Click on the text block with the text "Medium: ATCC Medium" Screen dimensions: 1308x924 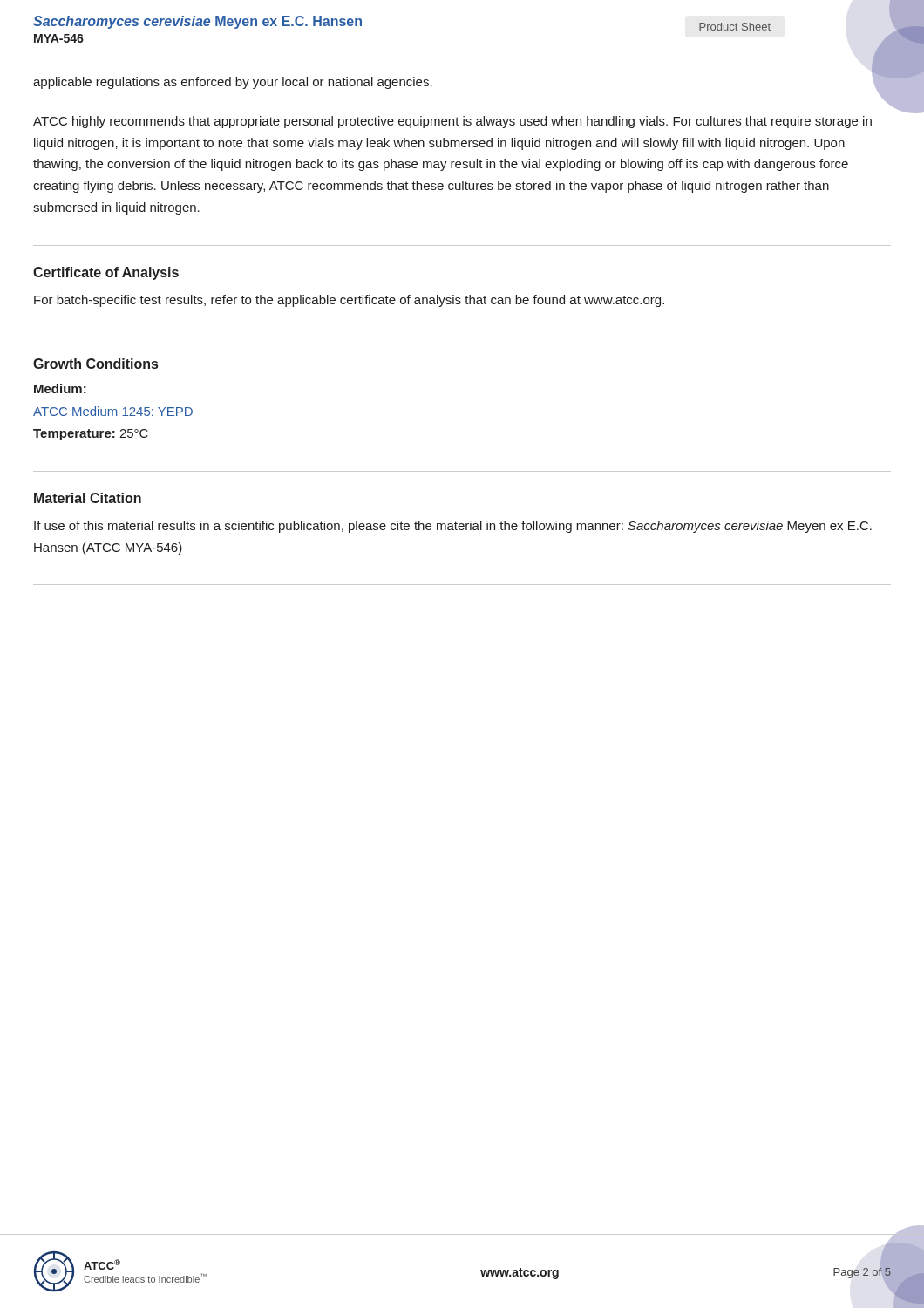click(113, 411)
